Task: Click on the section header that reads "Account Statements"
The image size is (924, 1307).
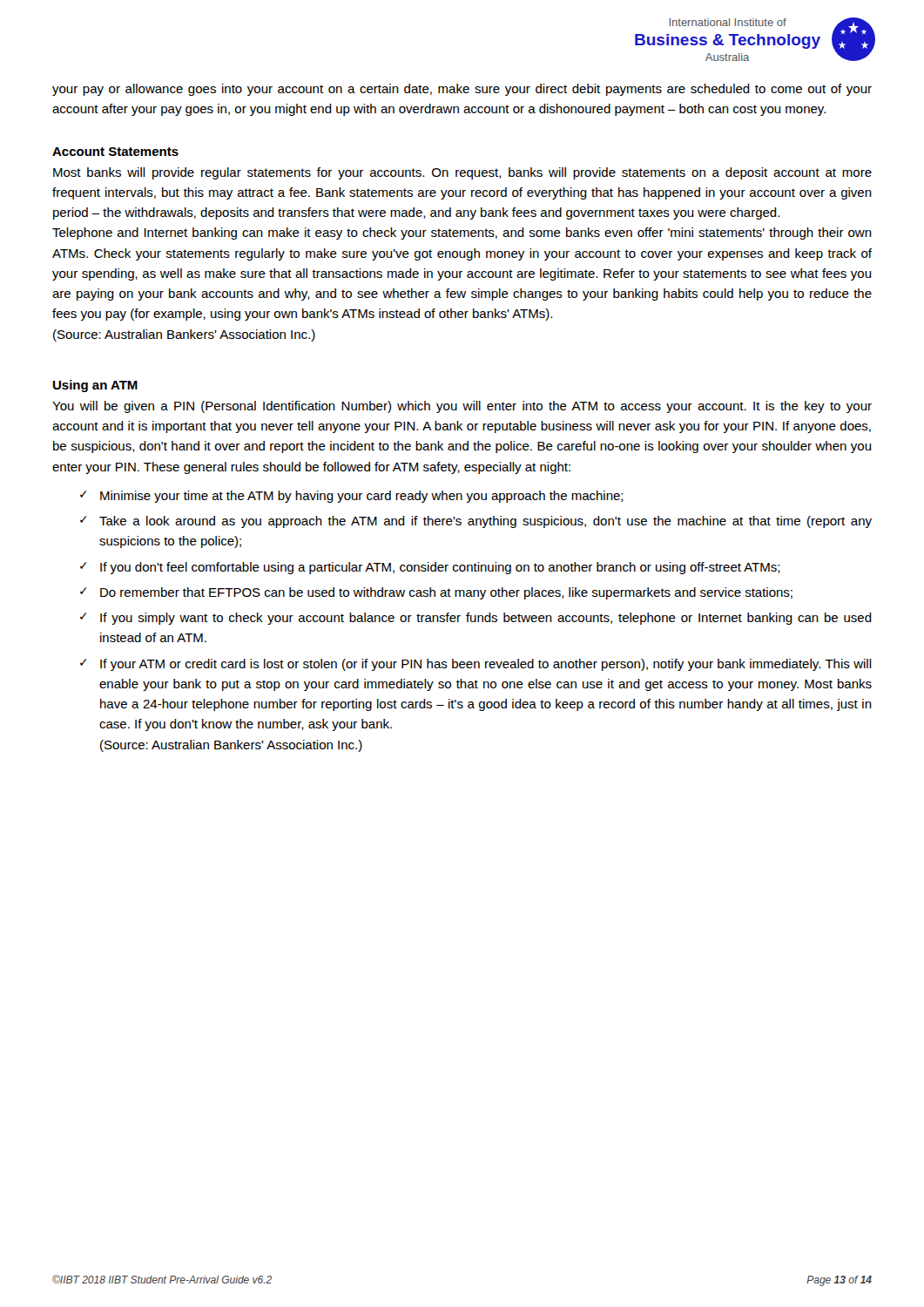Action: tap(115, 151)
